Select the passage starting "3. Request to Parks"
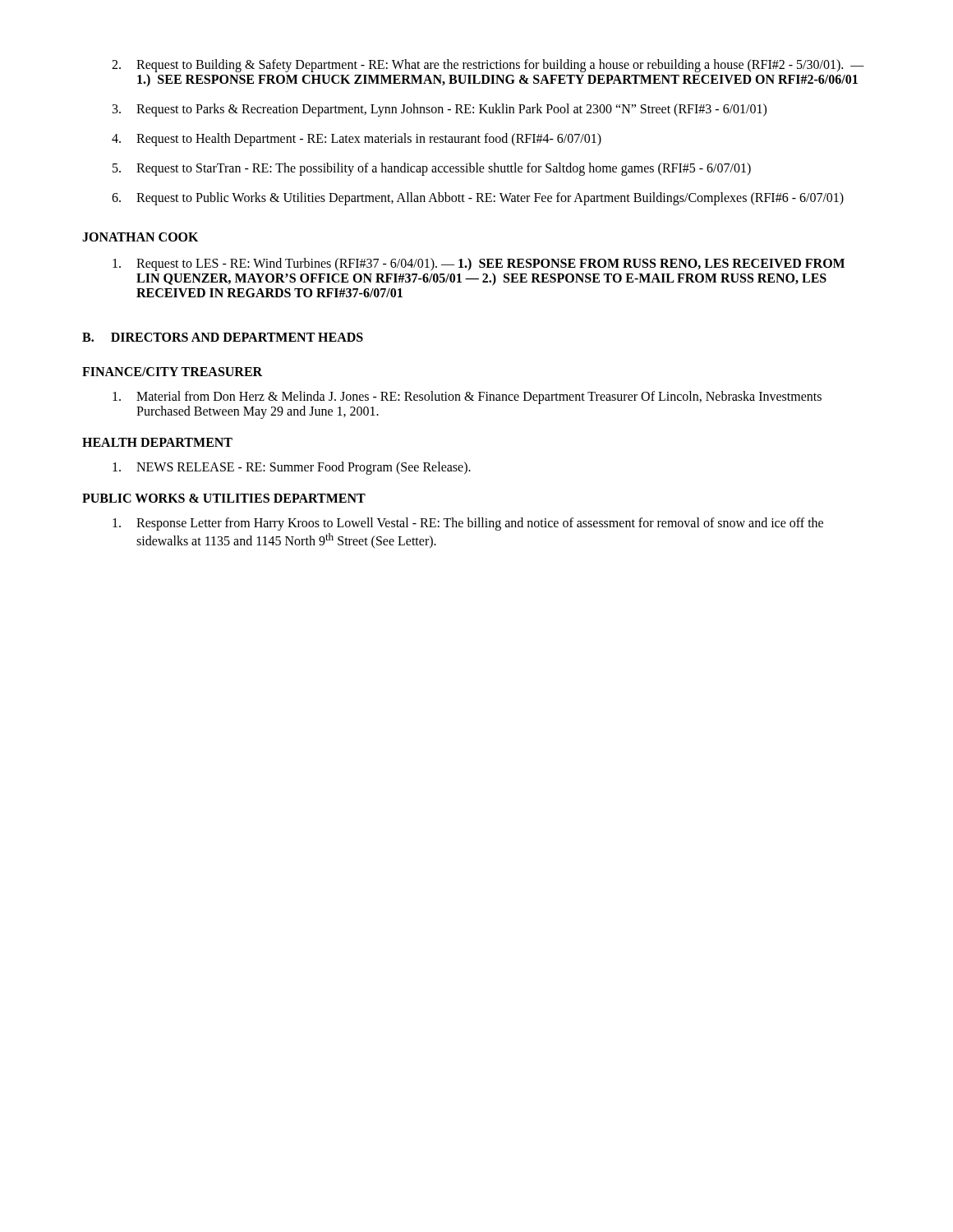The width and height of the screenshot is (953, 1232). (476, 109)
